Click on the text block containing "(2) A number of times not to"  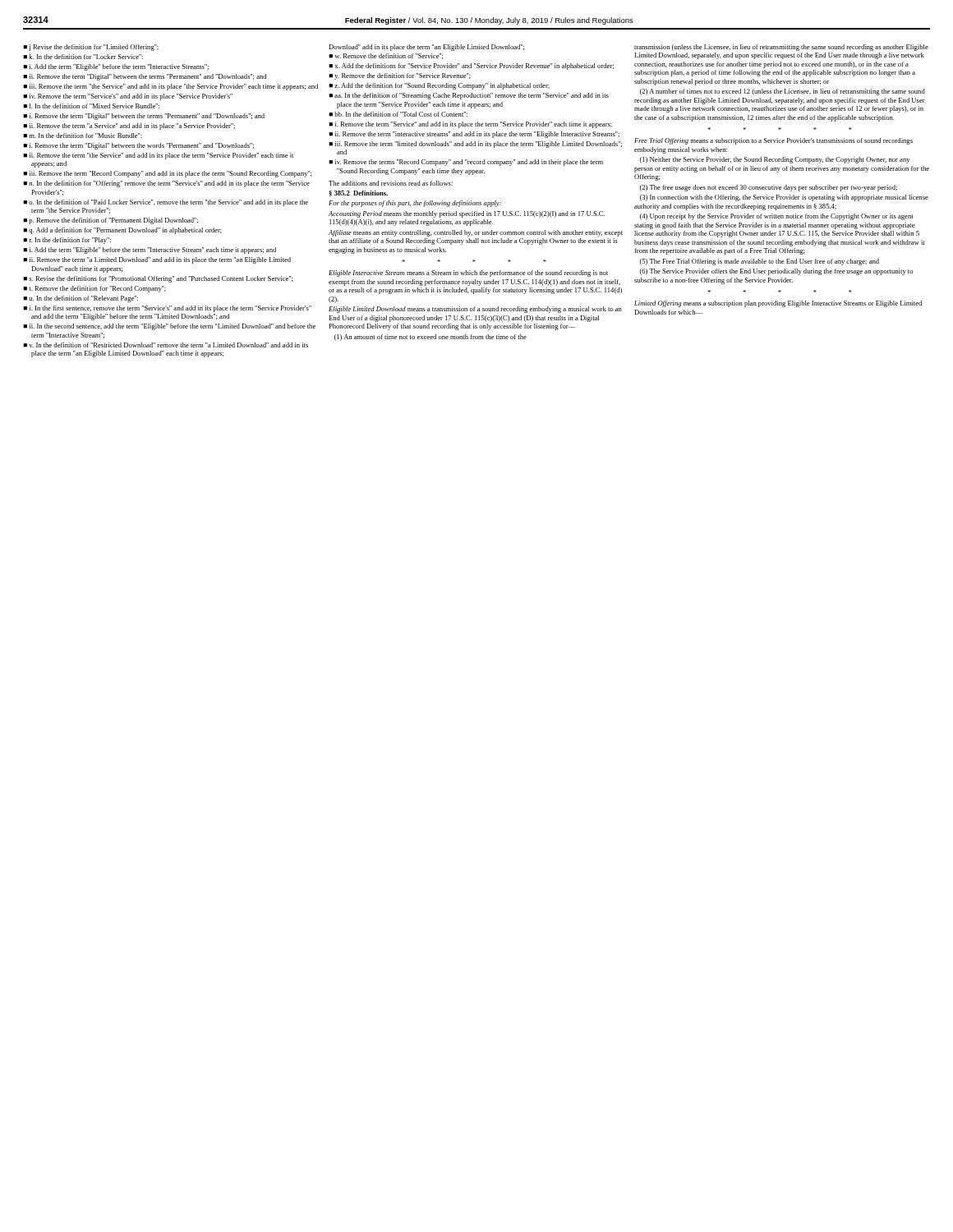780,104
